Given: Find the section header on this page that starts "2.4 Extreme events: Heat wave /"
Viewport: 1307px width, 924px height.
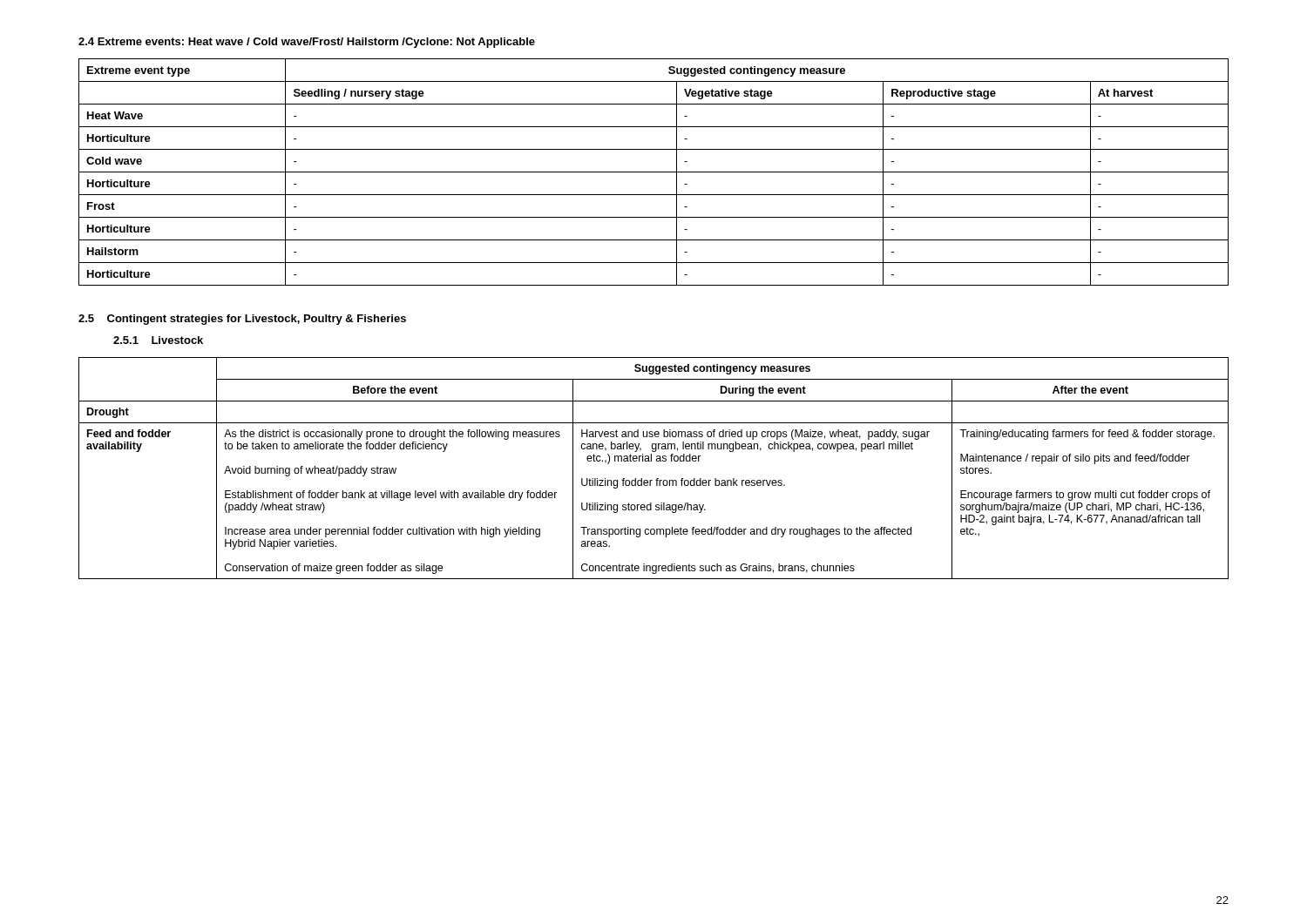Looking at the screenshot, I should [x=307, y=41].
